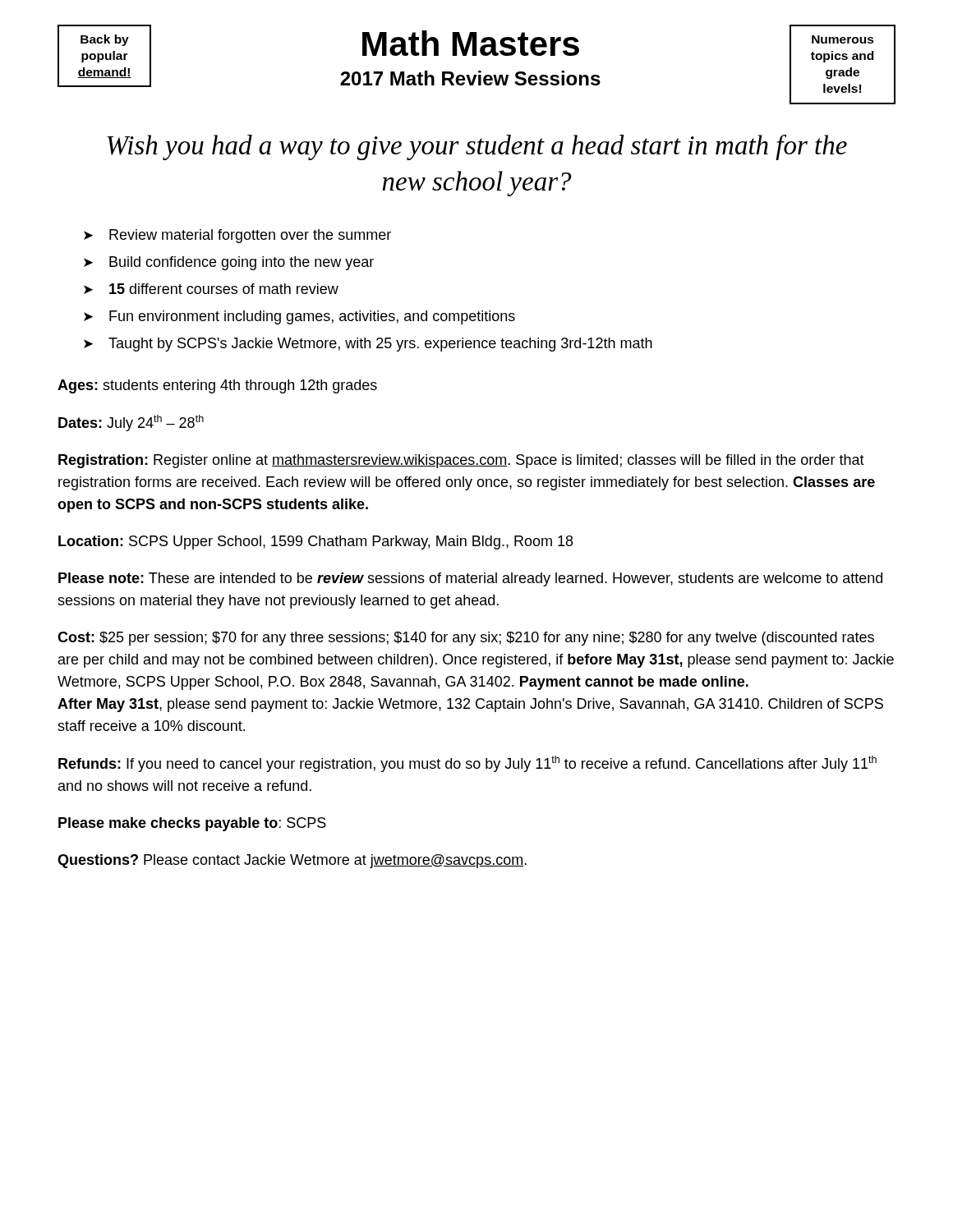The image size is (953, 1232).
Task: Find the passage starting "➤ Fun environment including games, activities,"
Action: coord(299,317)
